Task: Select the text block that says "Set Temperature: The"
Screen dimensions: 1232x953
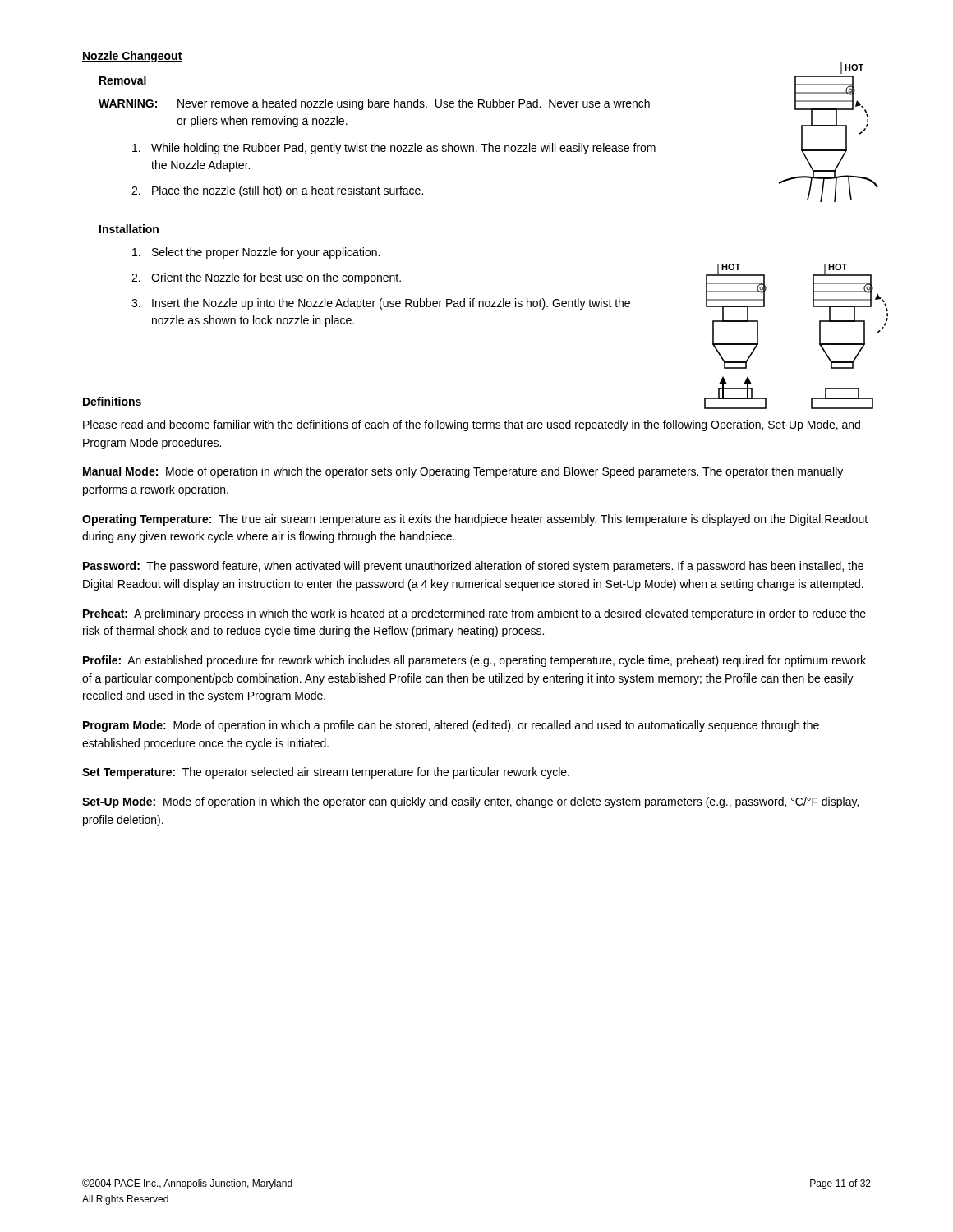Action: pyautogui.click(x=326, y=772)
